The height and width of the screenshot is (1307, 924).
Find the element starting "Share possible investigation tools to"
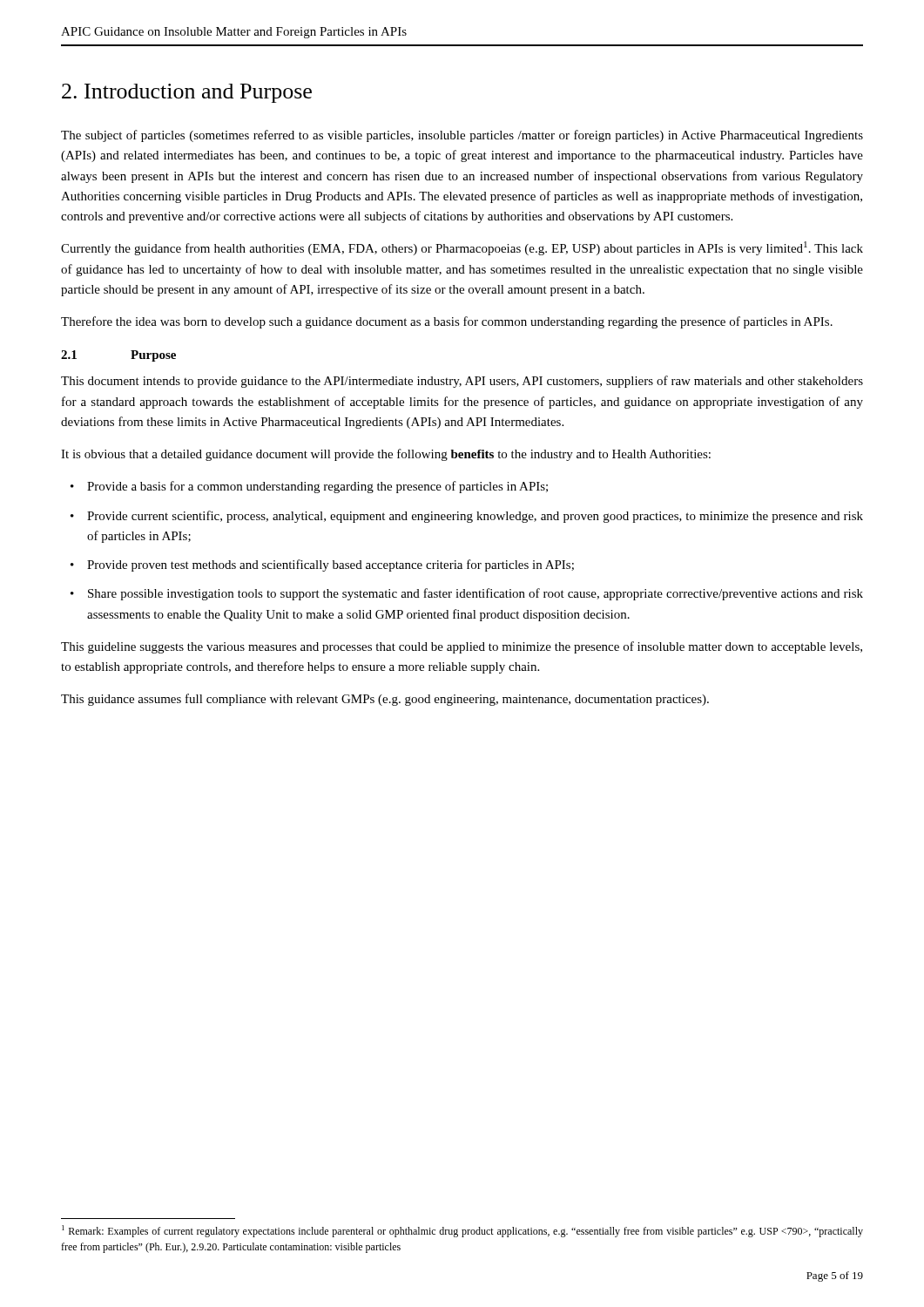pyautogui.click(x=462, y=604)
